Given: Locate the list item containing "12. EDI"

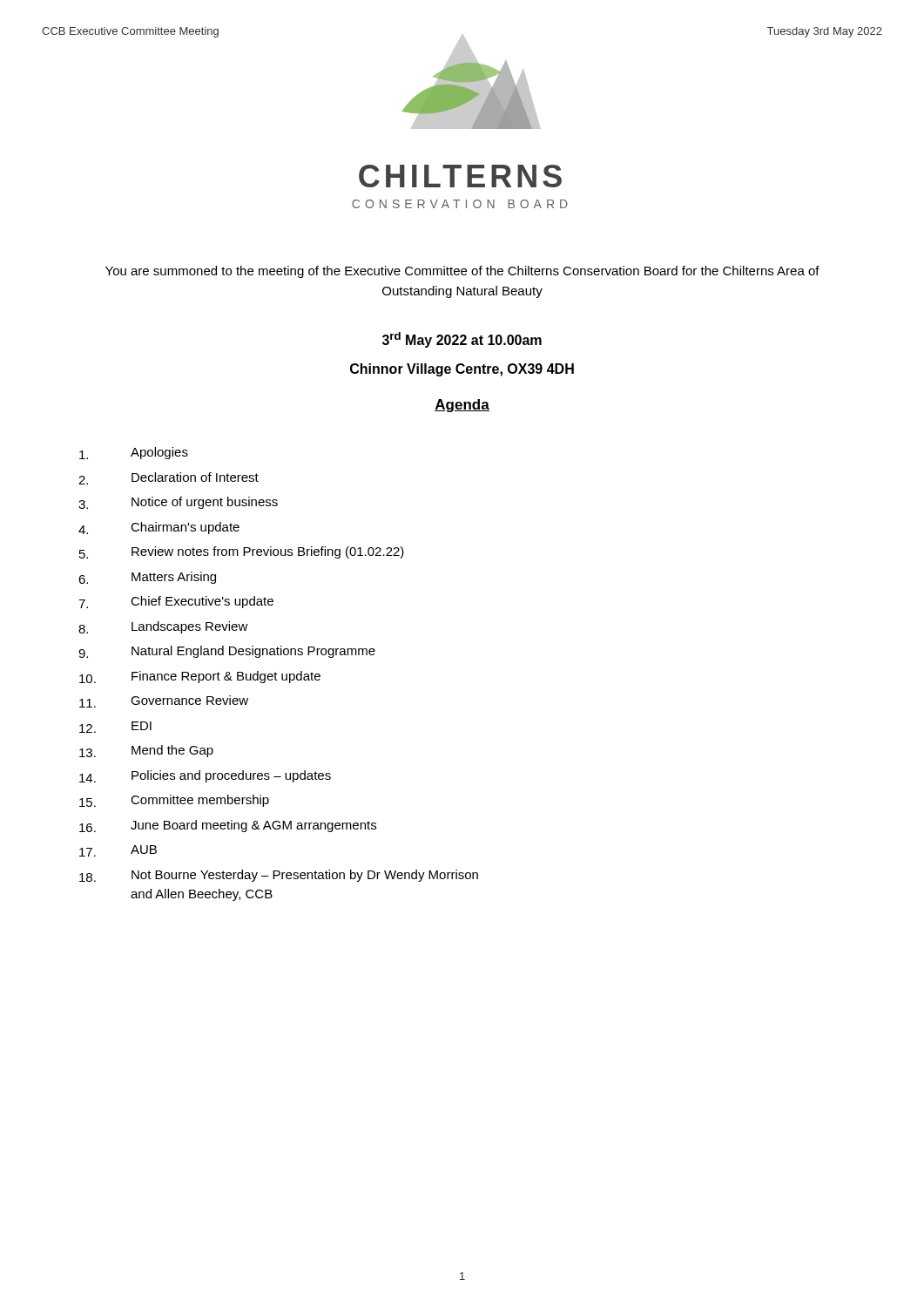Looking at the screenshot, I should [x=145, y=729].
